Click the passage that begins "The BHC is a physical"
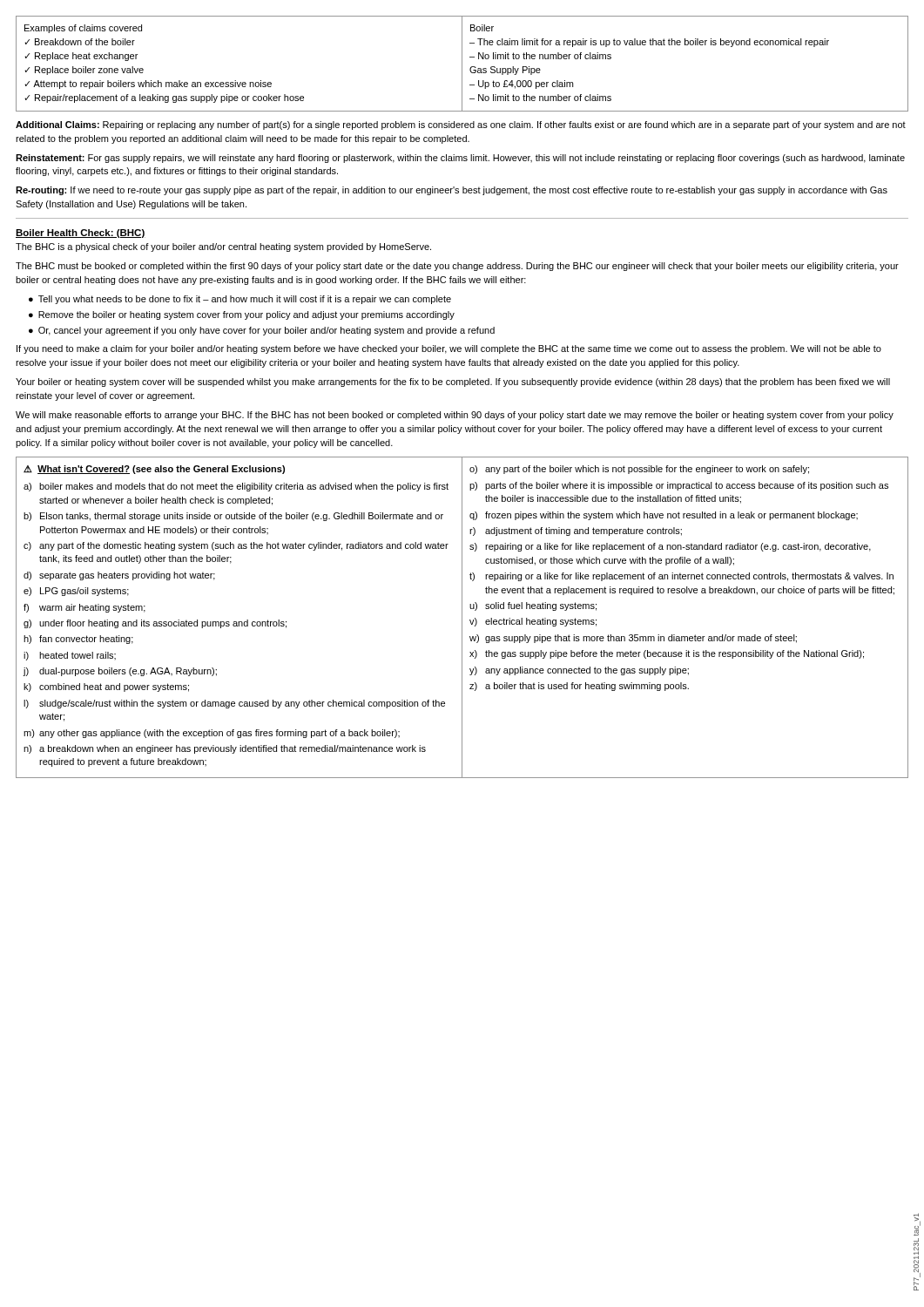 click(x=224, y=247)
